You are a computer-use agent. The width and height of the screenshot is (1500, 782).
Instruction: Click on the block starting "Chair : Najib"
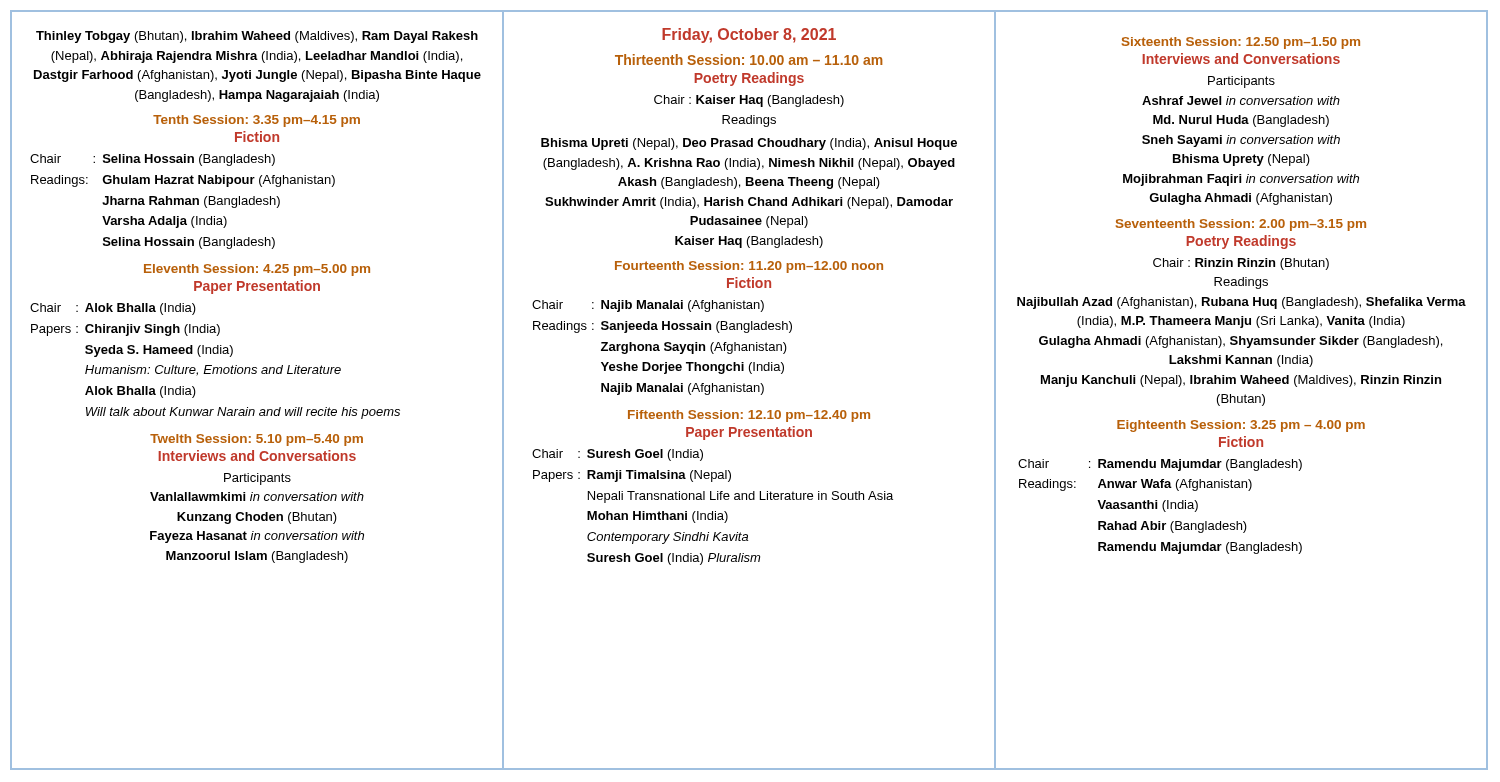pyautogui.click(x=662, y=347)
